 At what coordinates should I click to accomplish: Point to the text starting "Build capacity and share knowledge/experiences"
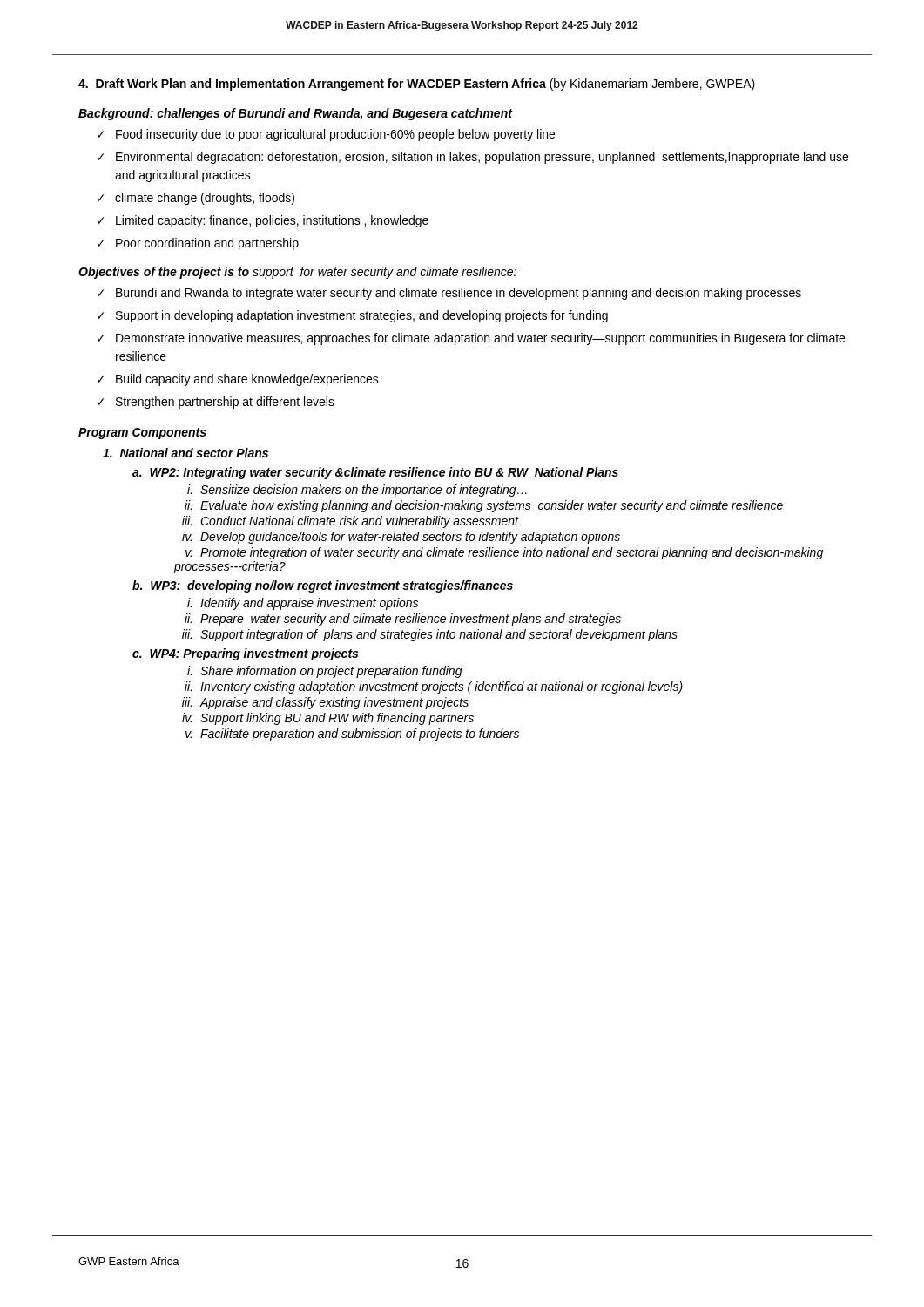(238, 380)
